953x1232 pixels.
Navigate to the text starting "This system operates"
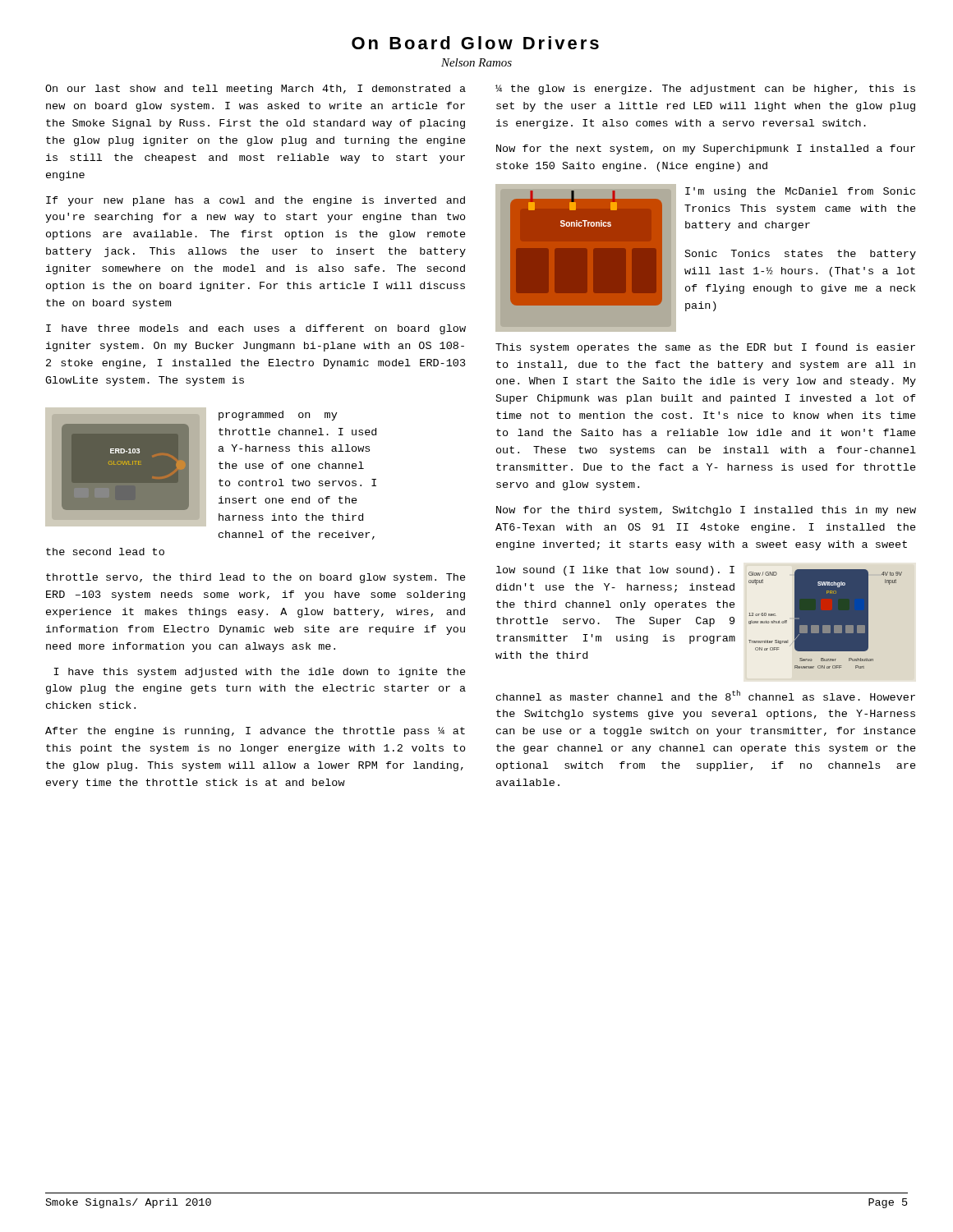pos(706,416)
